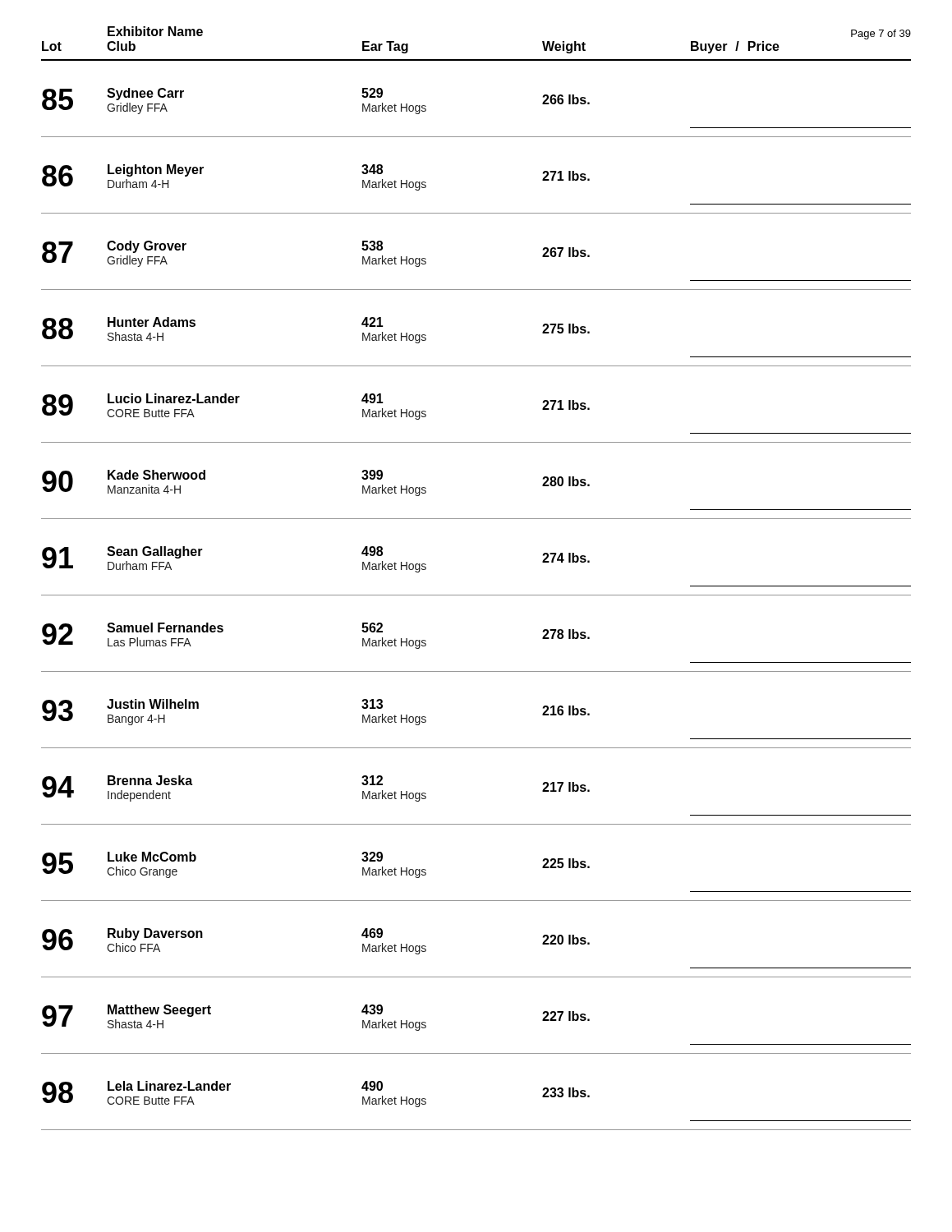The image size is (952, 1232).
Task: Select the text starting "98 Lela Linarez-Lander CORE Butte FFA 490"
Action: (x=149, y=1097)
